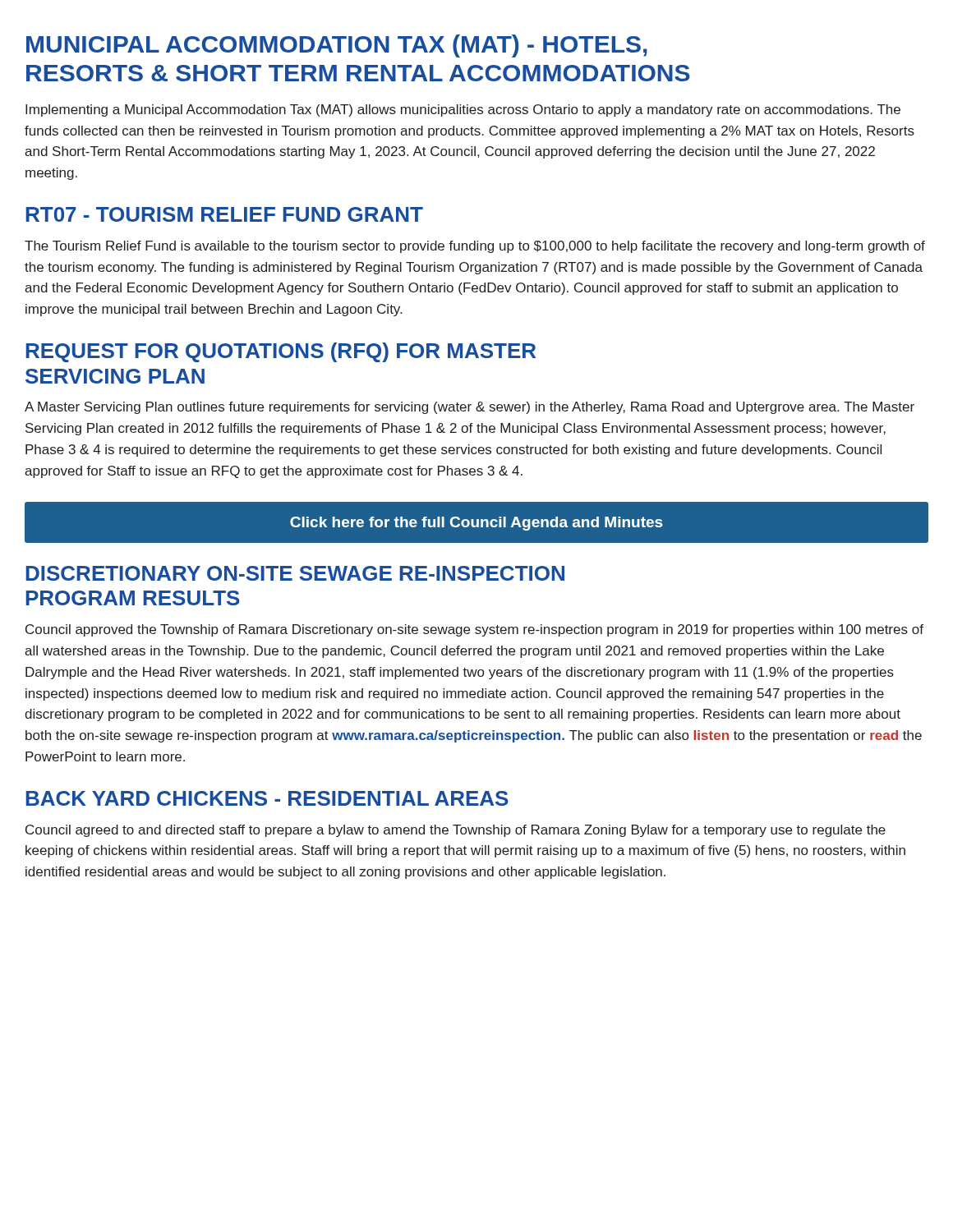This screenshot has height=1232, width=953.
Task: Find the passage starting "Implementing a Municipal Accommodation Tax (MAT) allows municipalities"
Action: [x=476, y=142]
